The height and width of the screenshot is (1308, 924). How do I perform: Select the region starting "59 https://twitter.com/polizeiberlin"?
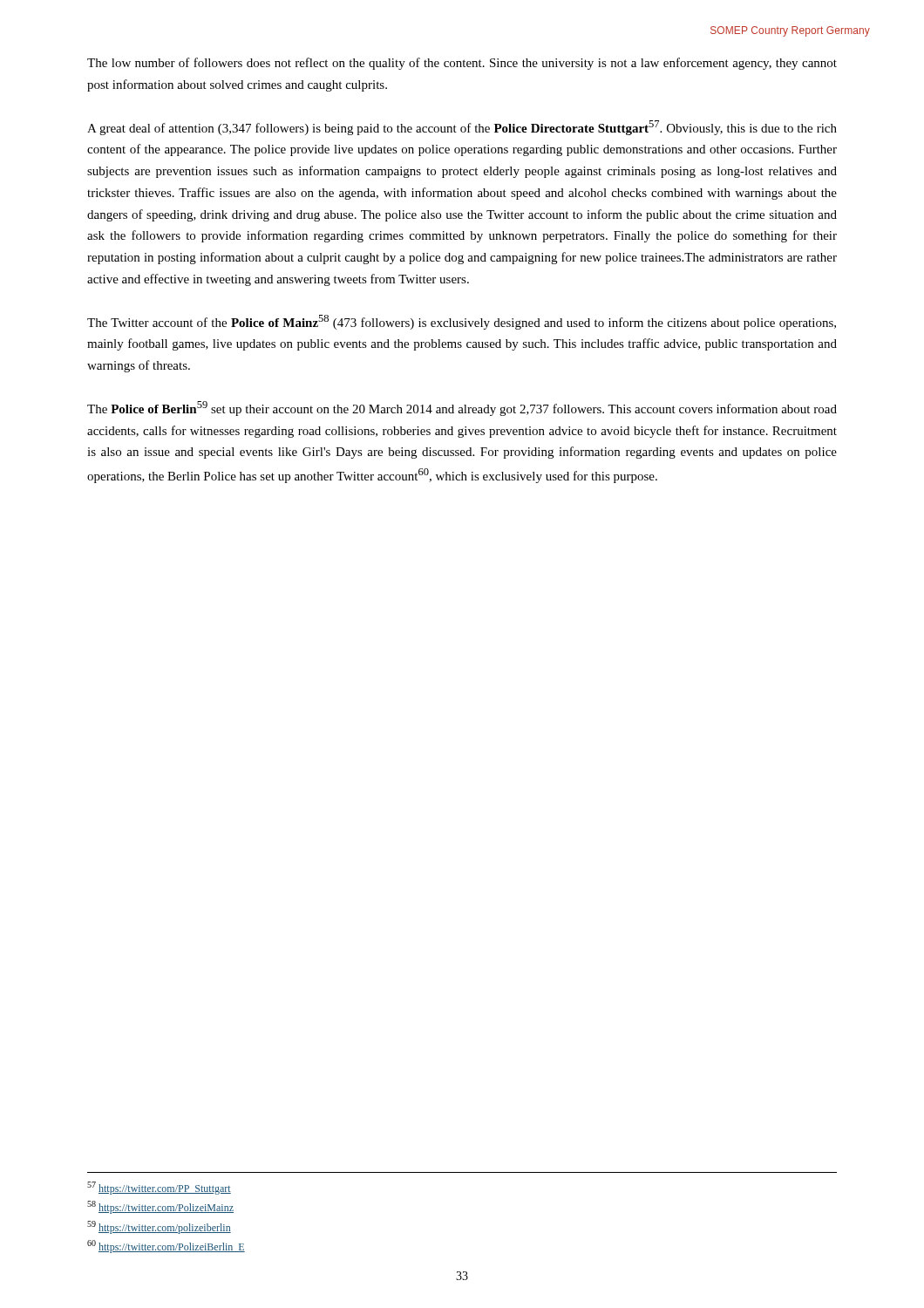(x=159, y=1226)
